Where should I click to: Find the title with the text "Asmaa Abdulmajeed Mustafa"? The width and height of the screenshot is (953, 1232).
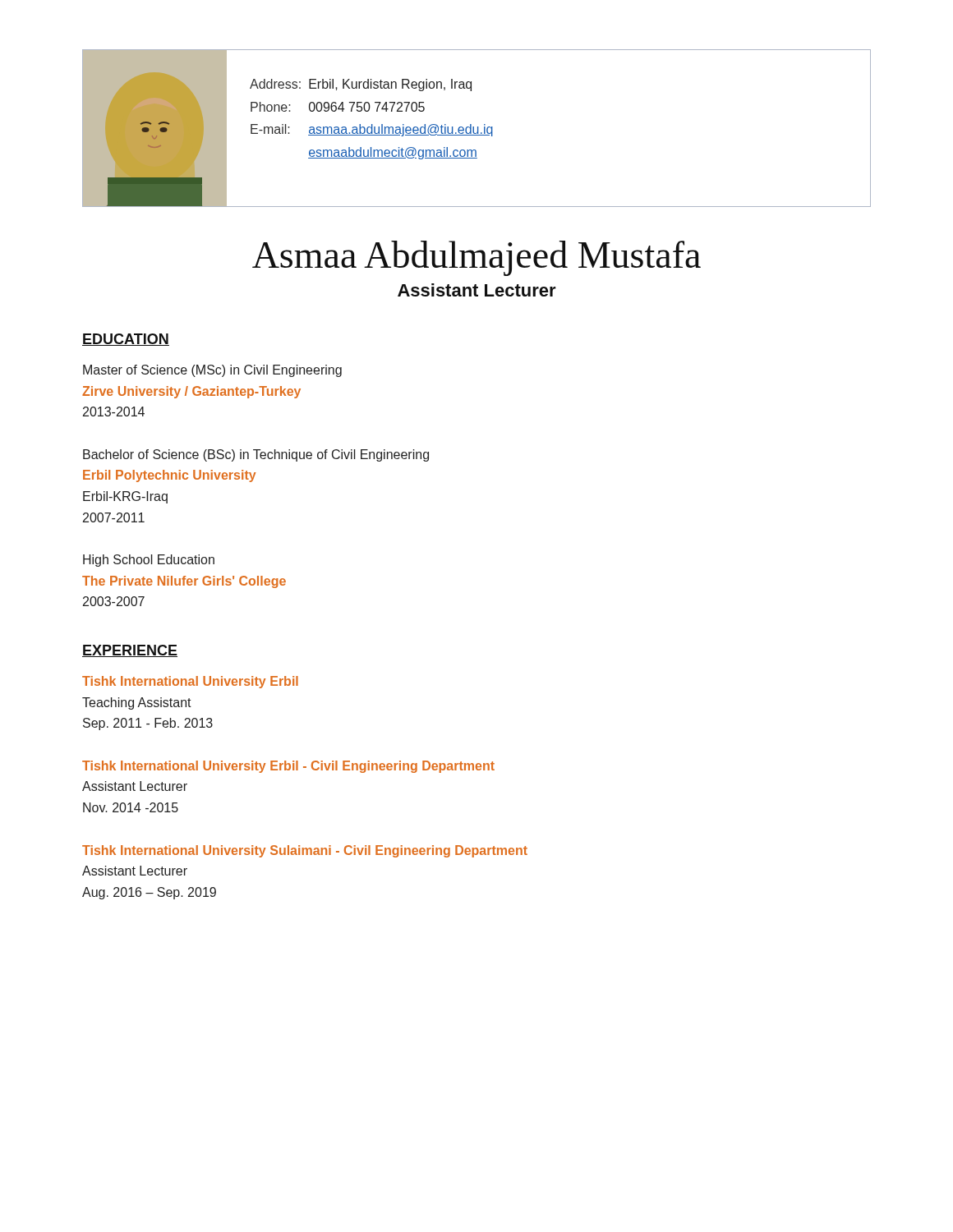coord(476,255)
